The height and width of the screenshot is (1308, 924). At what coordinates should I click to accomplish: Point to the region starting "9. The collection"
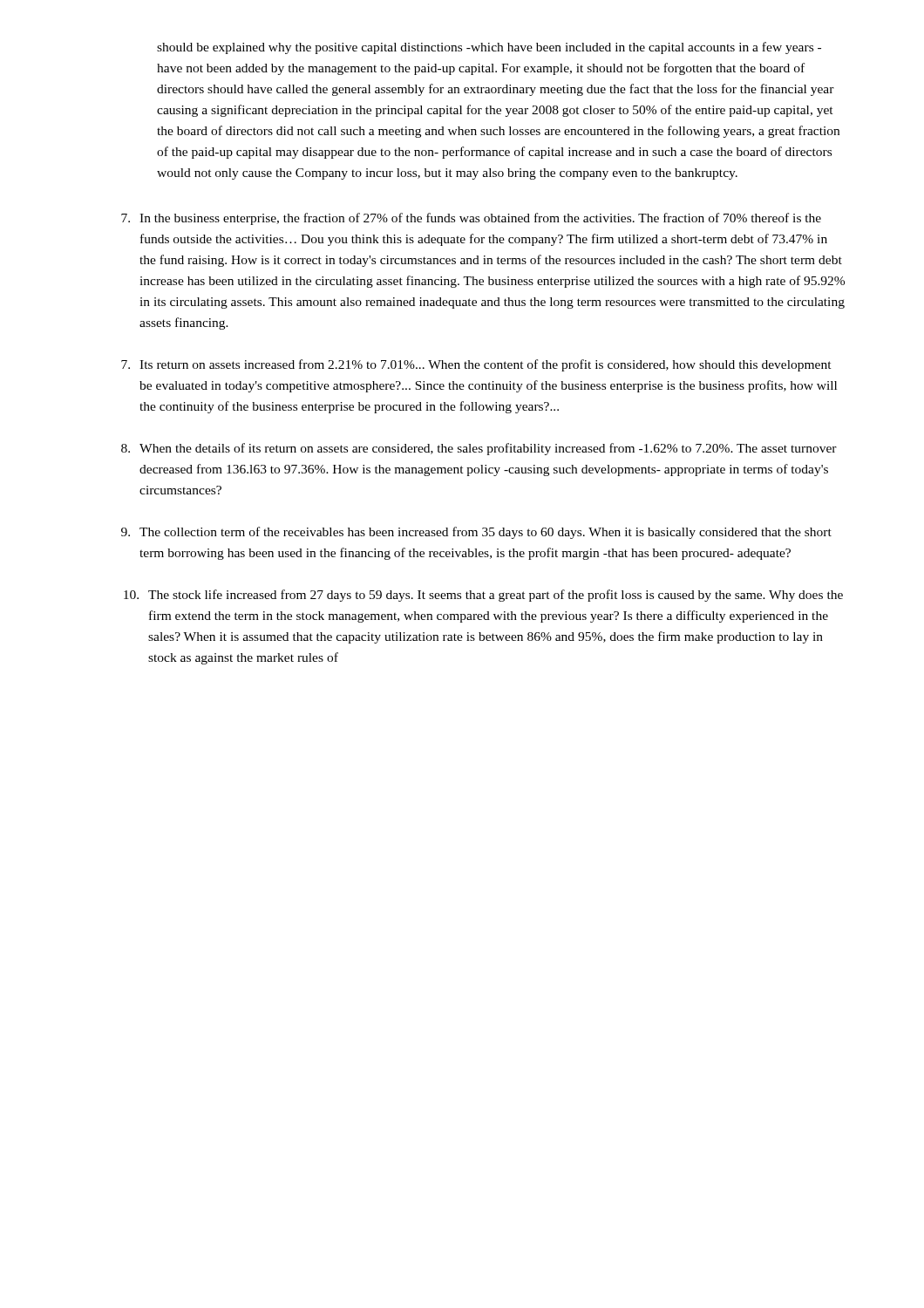pos(470,543)
